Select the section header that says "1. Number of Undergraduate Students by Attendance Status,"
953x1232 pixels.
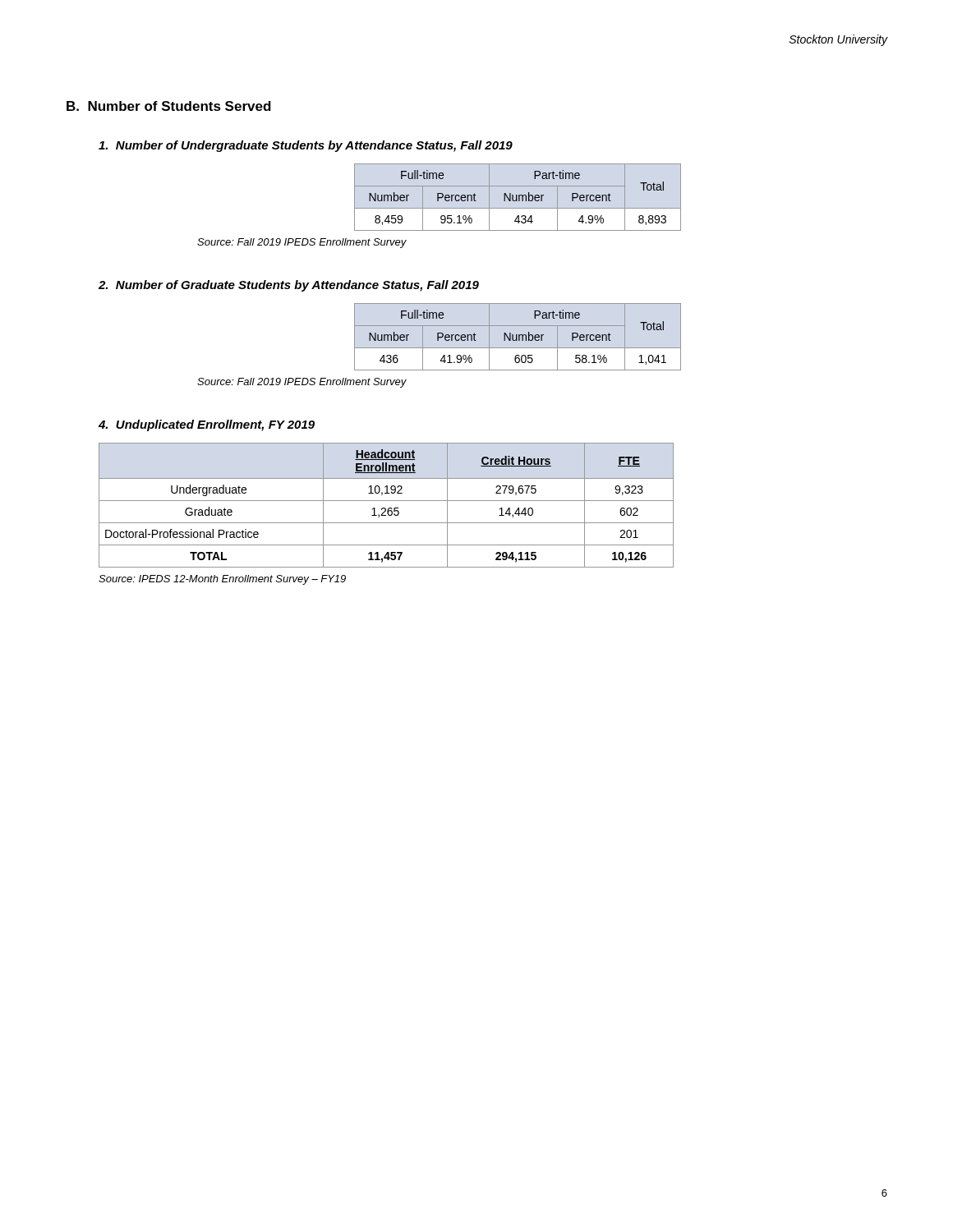click(x=305, y=145)
